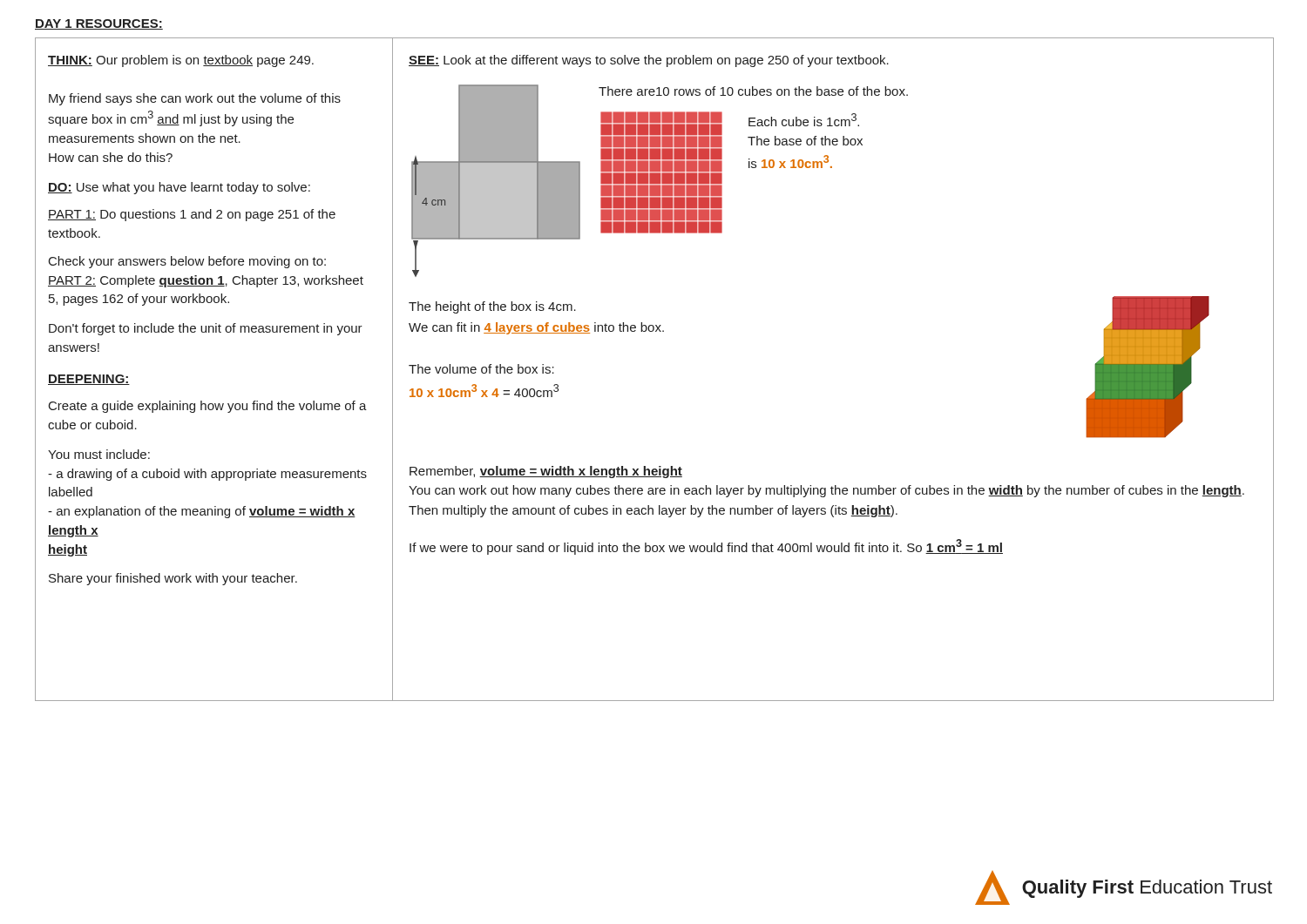Find the element starting "You must include:"
Image resolution: width=1307 pixels, height=924 pixels.
pos(207,501)
